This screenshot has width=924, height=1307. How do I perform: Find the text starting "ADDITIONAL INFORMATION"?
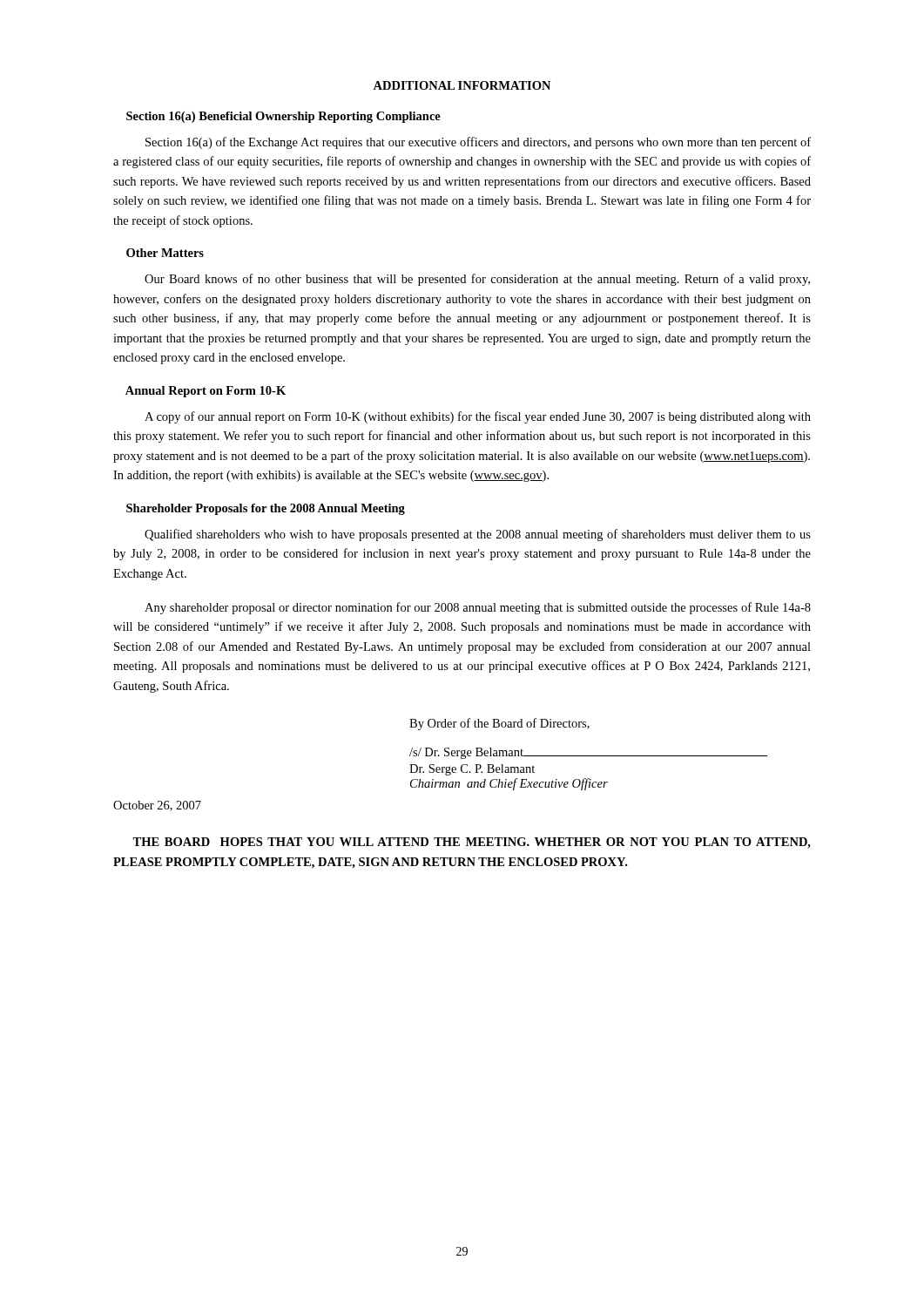pos(462,85)
